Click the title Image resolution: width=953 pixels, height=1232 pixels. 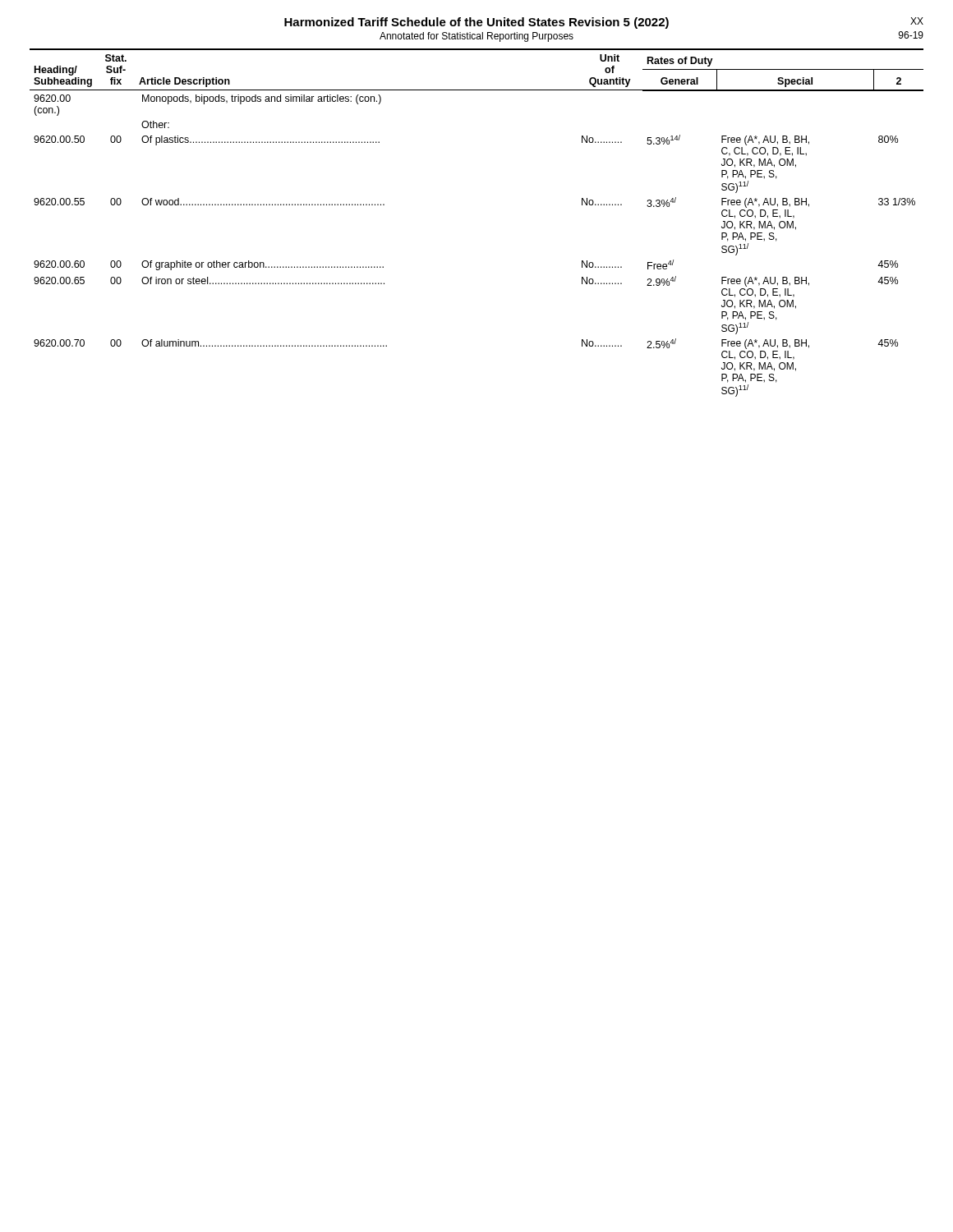[476, 28]
